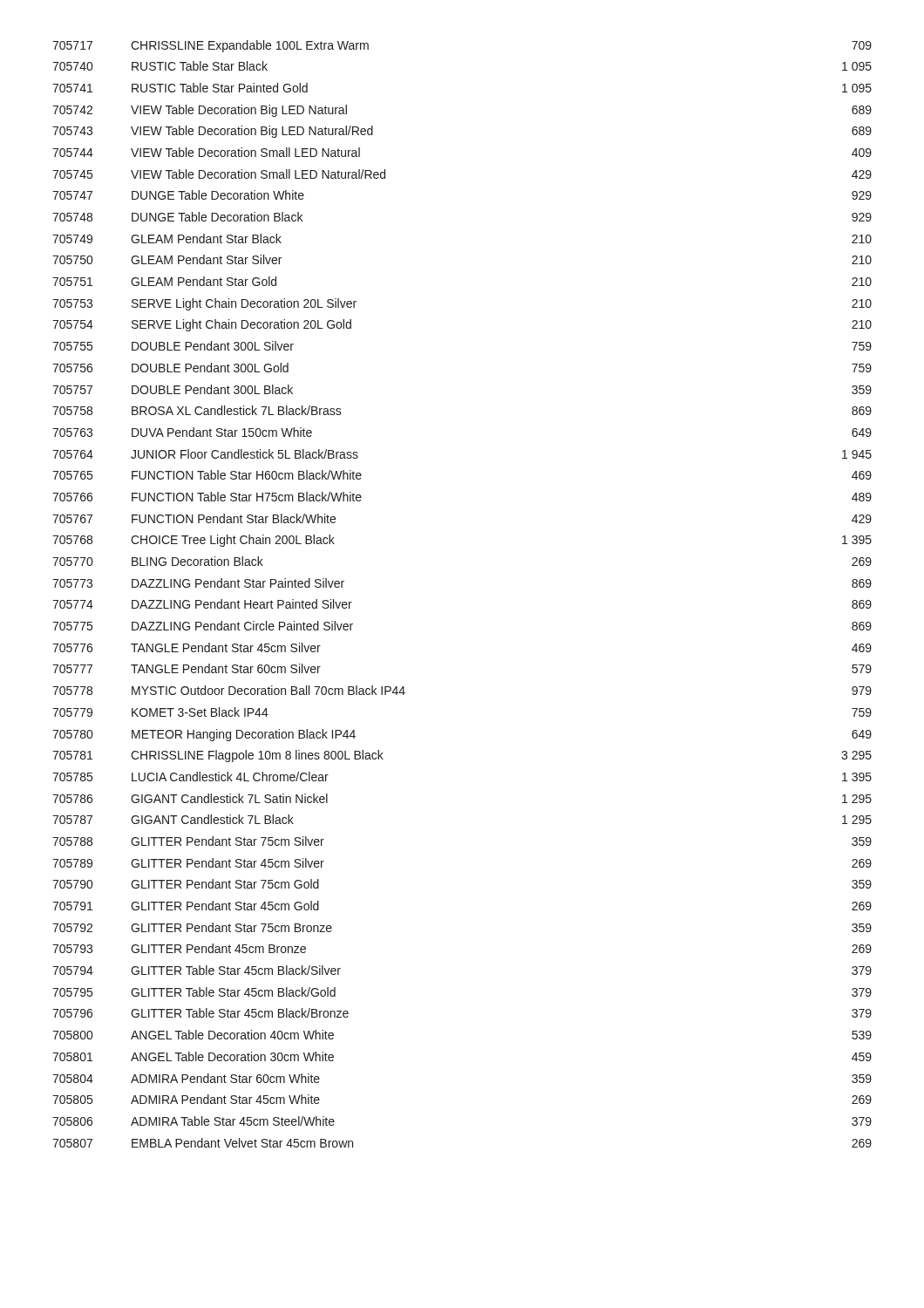Click the passage that begins "705789GLITTER Pendant Star"
924x1308 pixels.
[69, 863]
